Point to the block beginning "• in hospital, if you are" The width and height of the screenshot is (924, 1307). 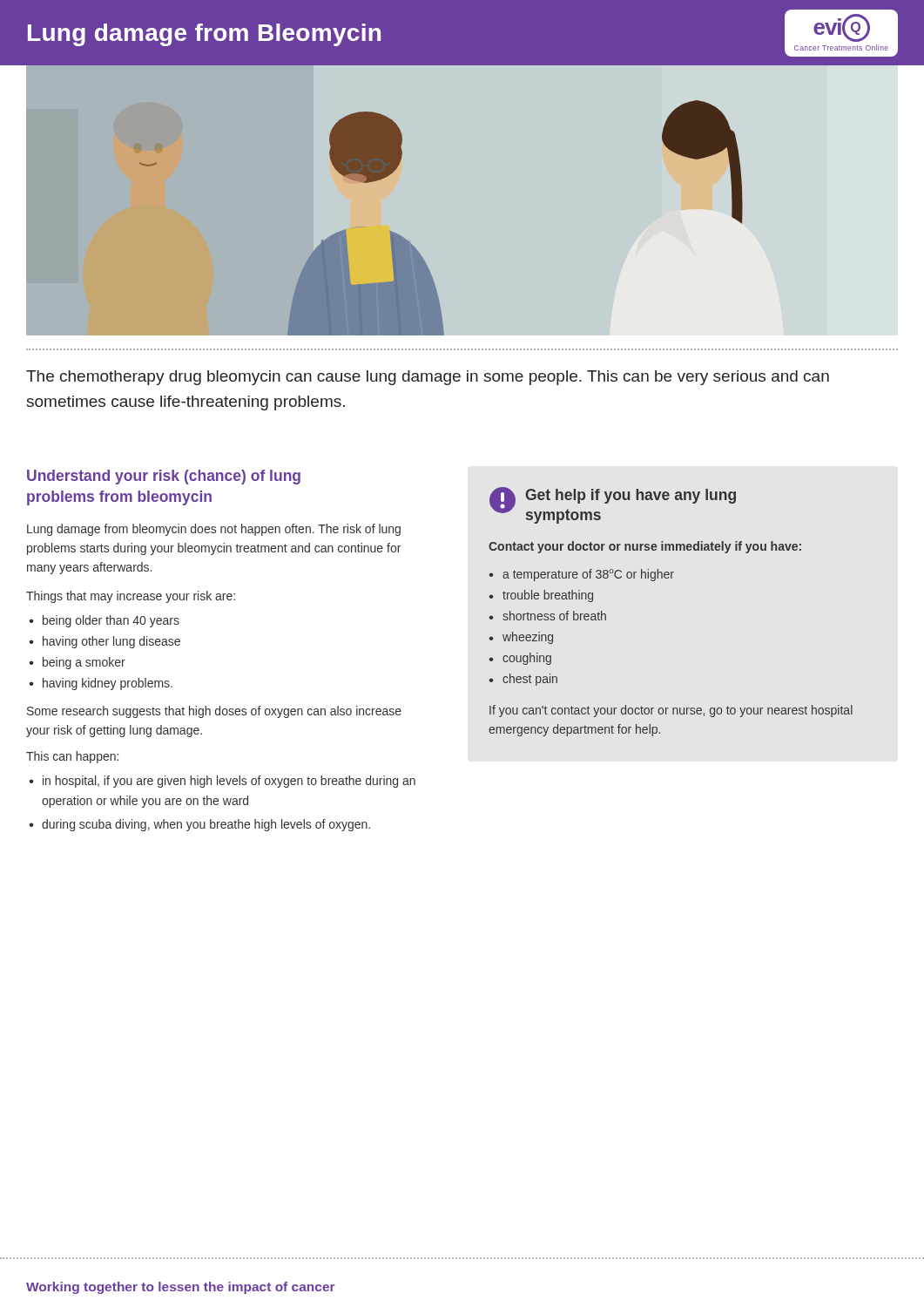[222, 789]
